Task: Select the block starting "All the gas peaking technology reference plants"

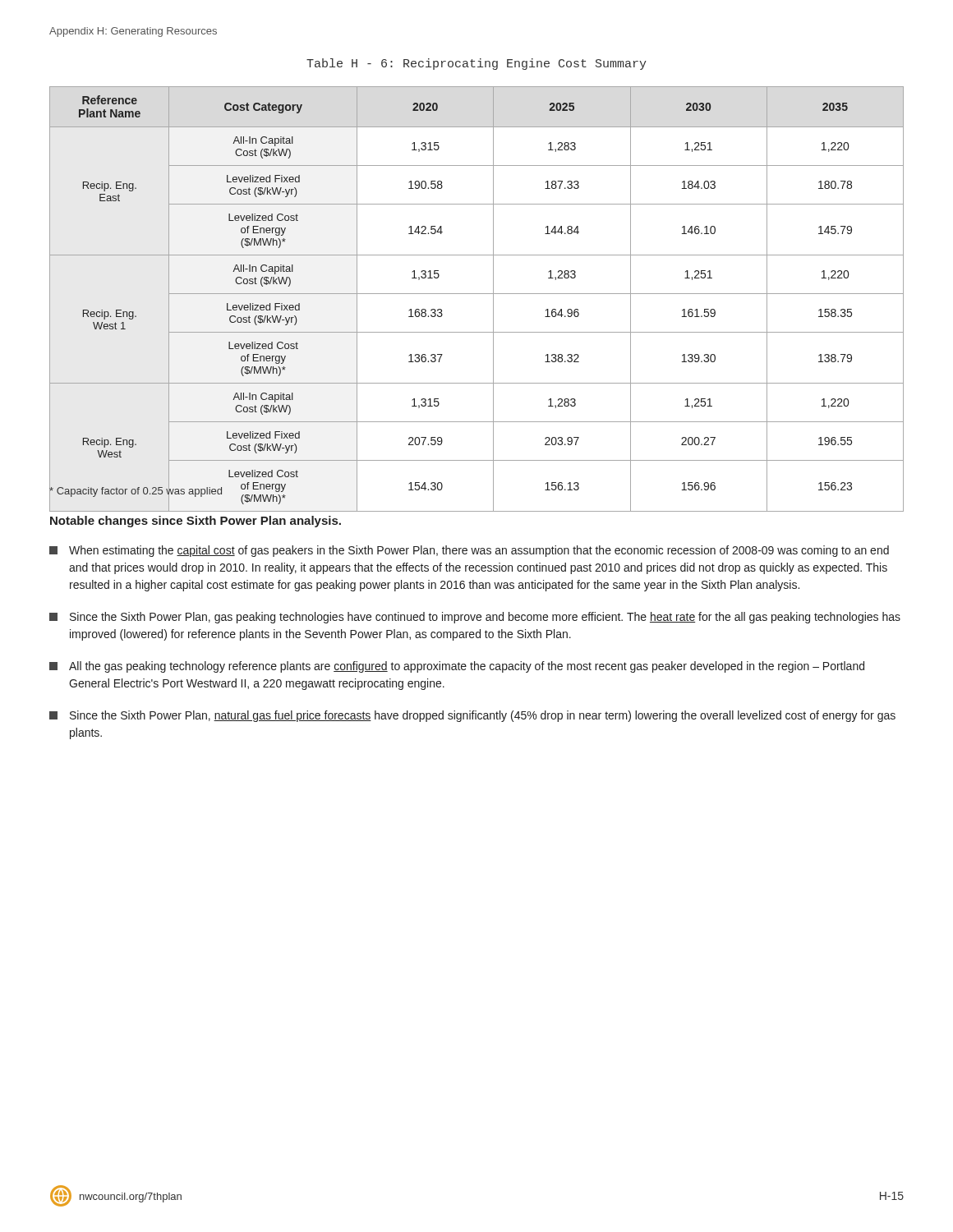Action: 476,675
